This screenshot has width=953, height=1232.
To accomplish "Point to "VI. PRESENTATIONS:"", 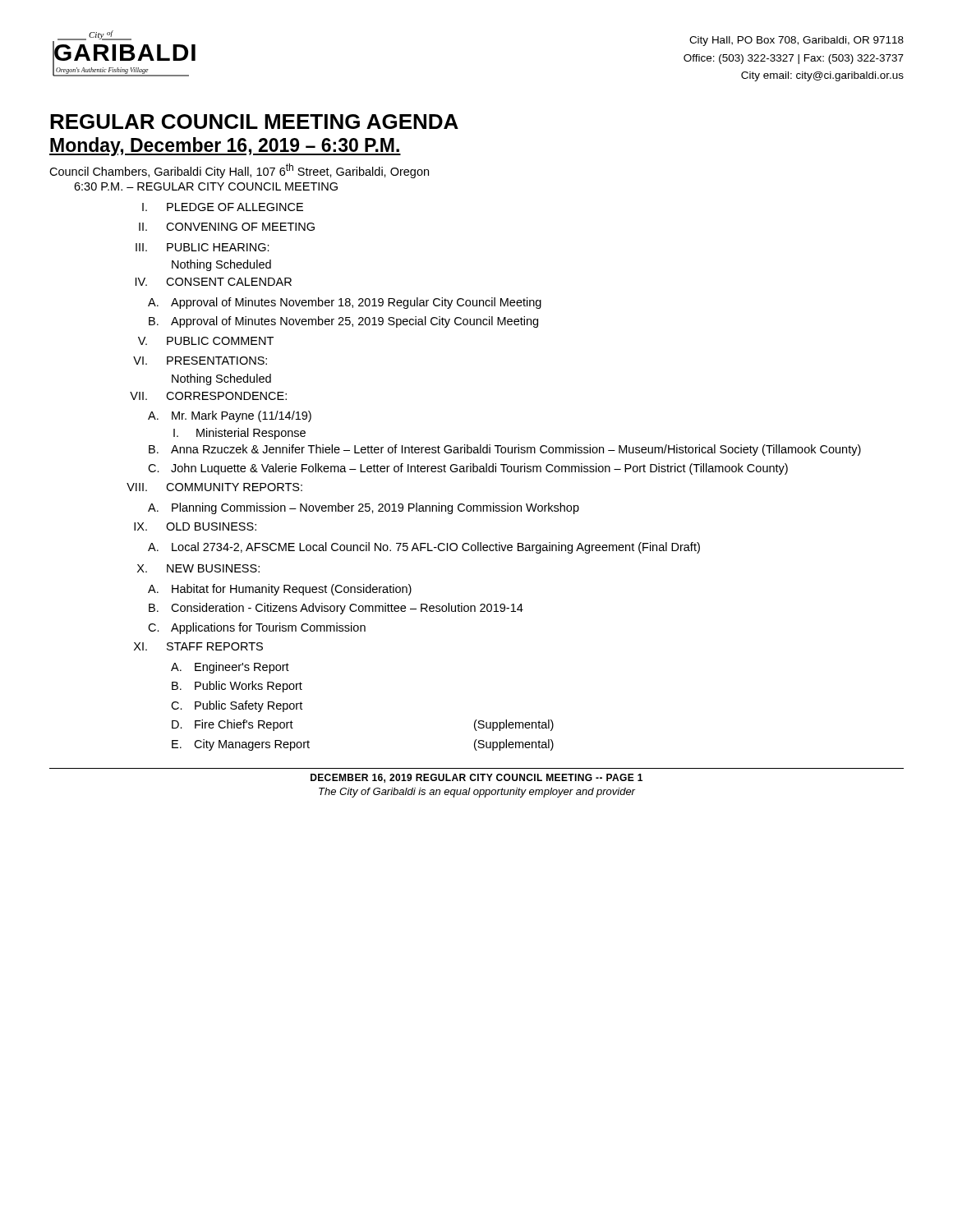I will pos(200,361).
